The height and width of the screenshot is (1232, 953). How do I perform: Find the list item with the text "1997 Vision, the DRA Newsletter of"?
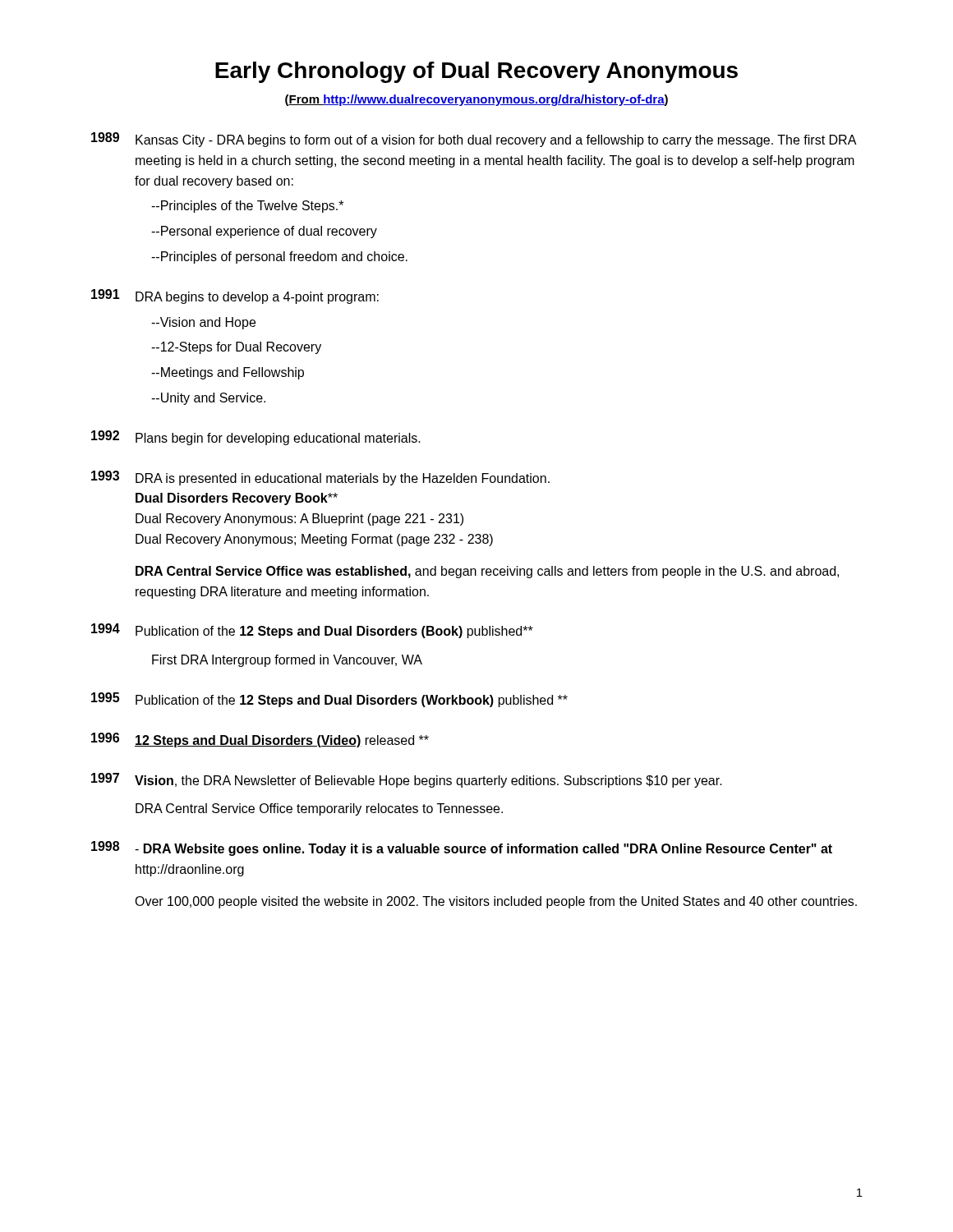pos(476,798)
